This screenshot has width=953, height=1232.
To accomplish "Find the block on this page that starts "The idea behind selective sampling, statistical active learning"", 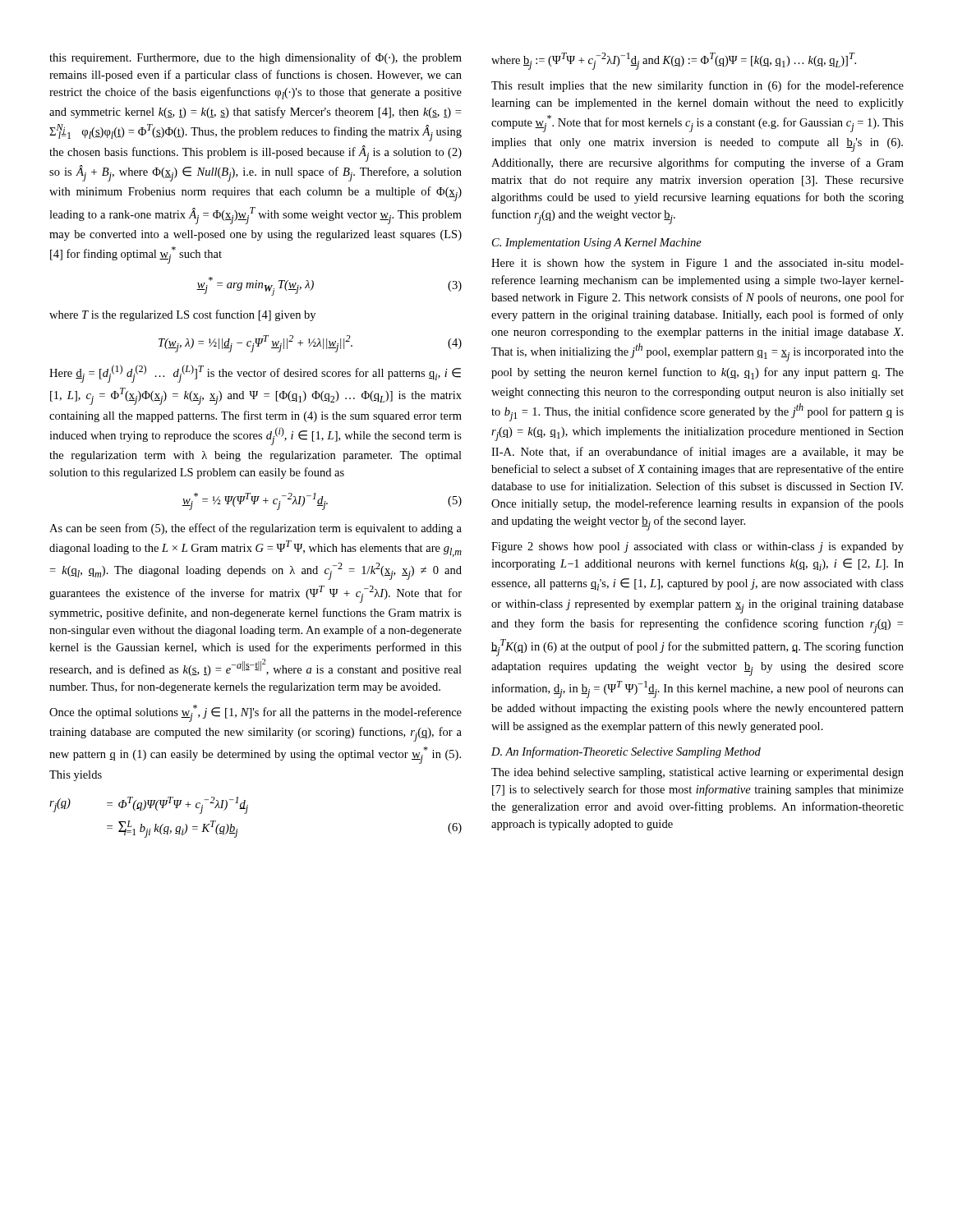I will pyautogui.click(x=698, y=798).
